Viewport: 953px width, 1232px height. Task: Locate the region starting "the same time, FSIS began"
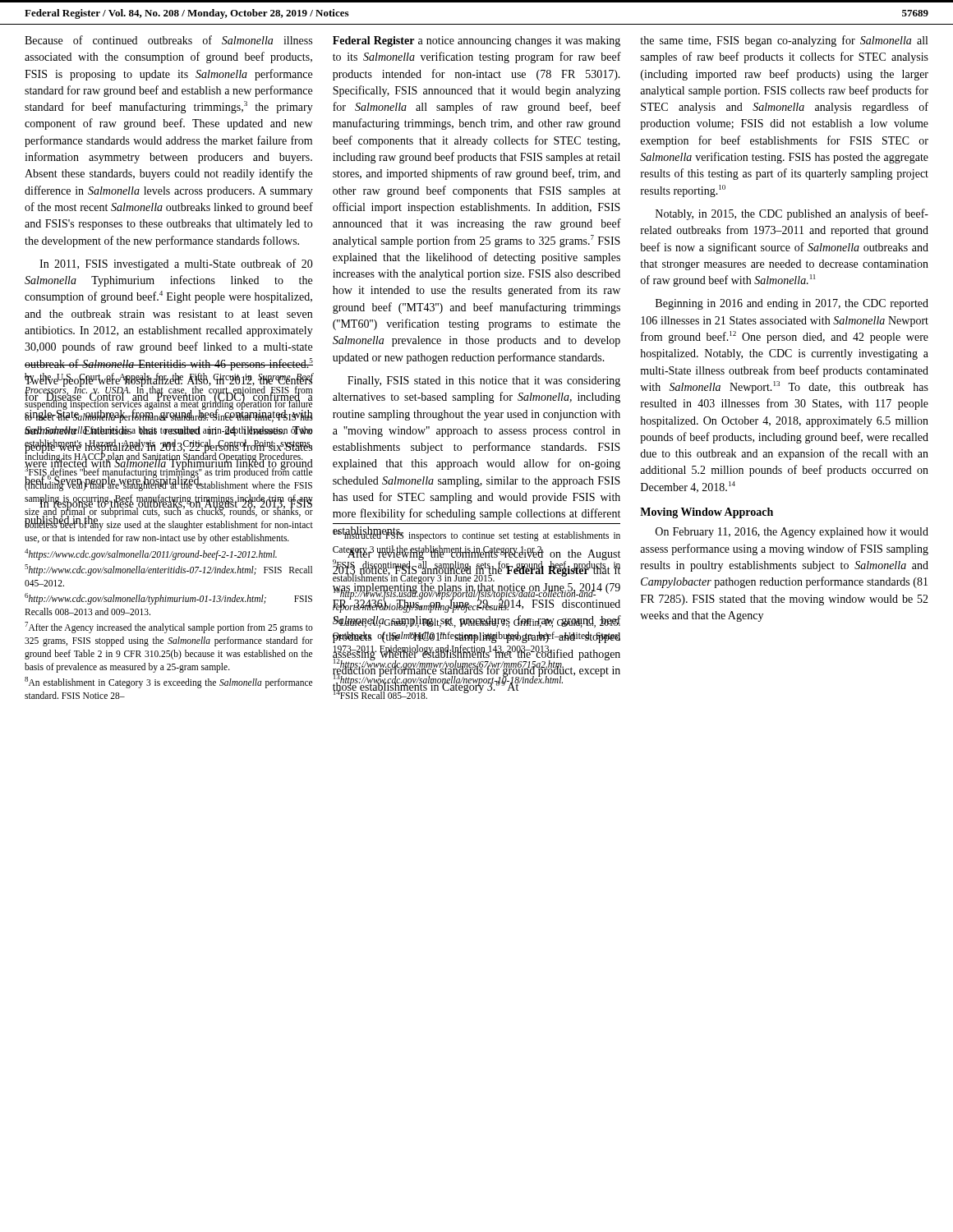(x=784, y=116)
